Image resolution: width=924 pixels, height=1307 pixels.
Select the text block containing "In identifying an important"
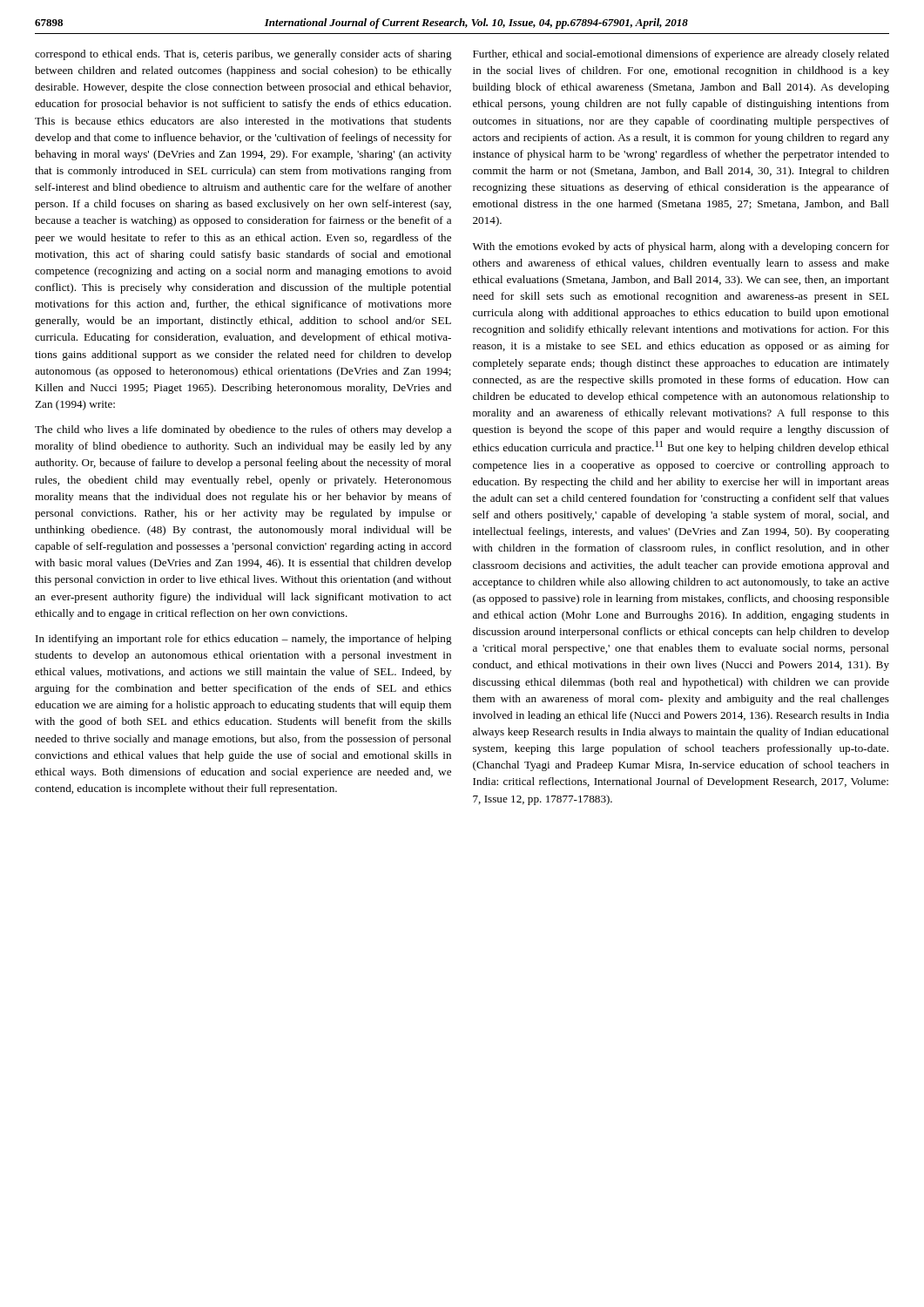point(243,713)
